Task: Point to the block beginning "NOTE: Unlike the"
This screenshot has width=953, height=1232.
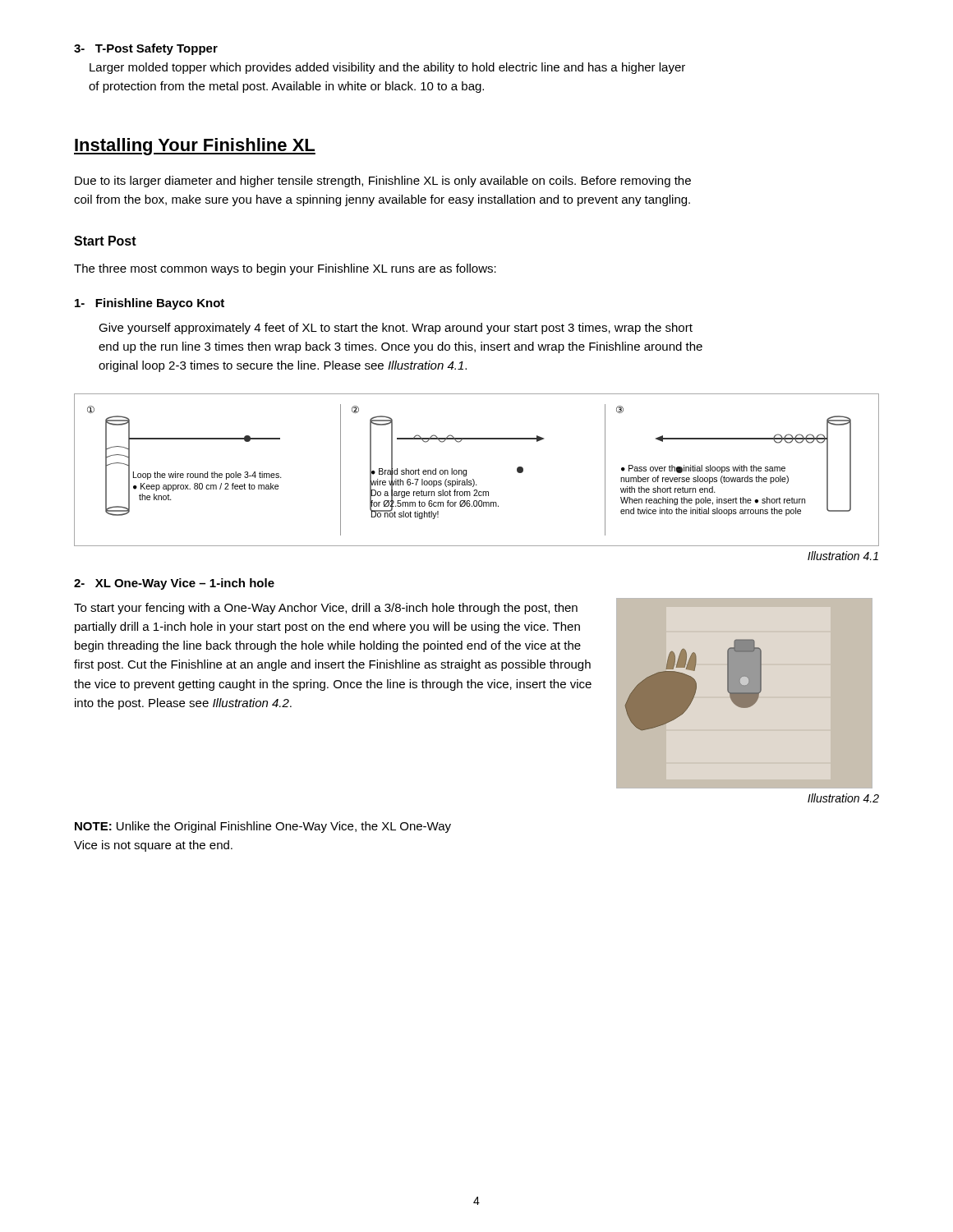Action: 263,835
